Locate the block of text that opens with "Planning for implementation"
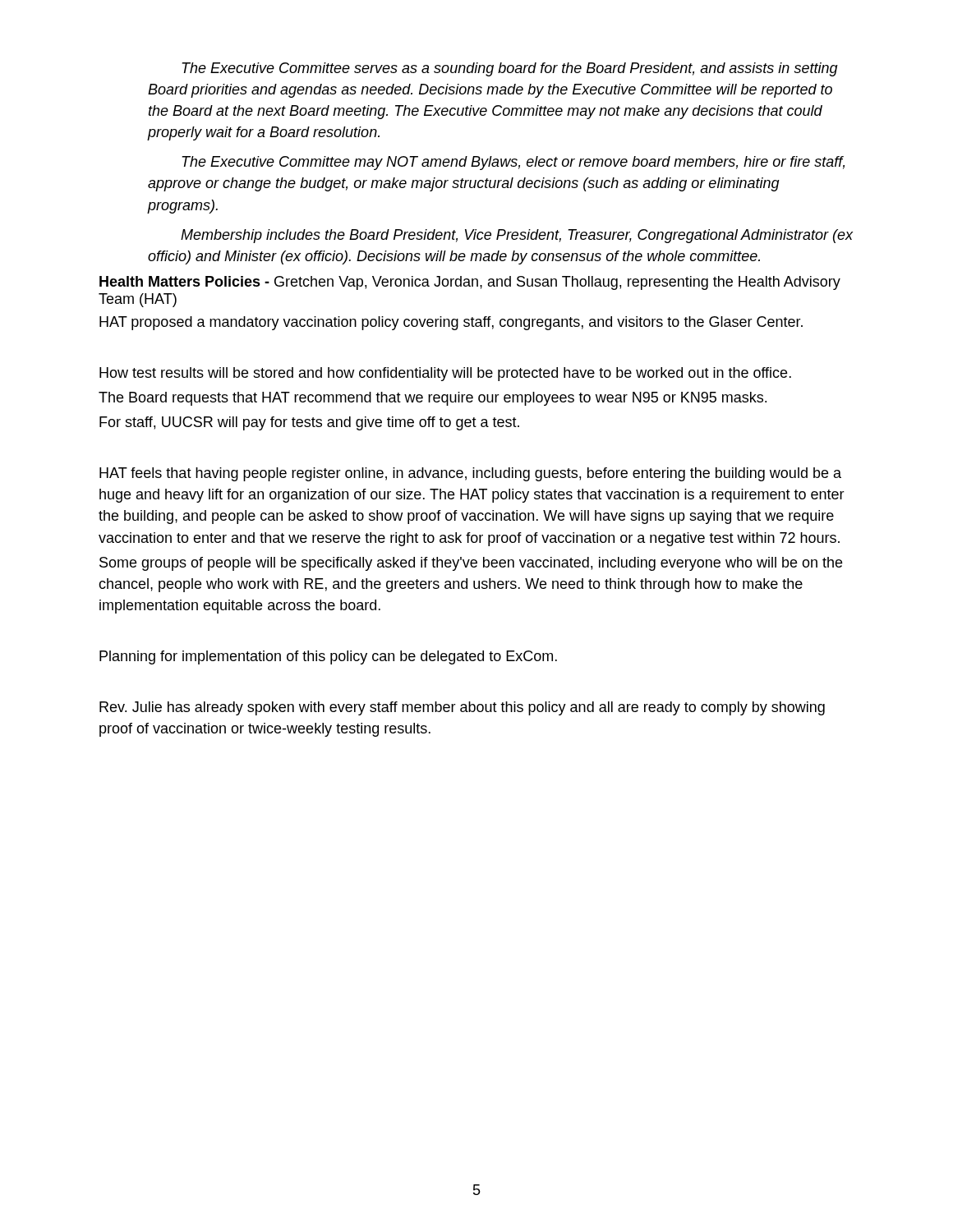 click(x=476, y=656)
